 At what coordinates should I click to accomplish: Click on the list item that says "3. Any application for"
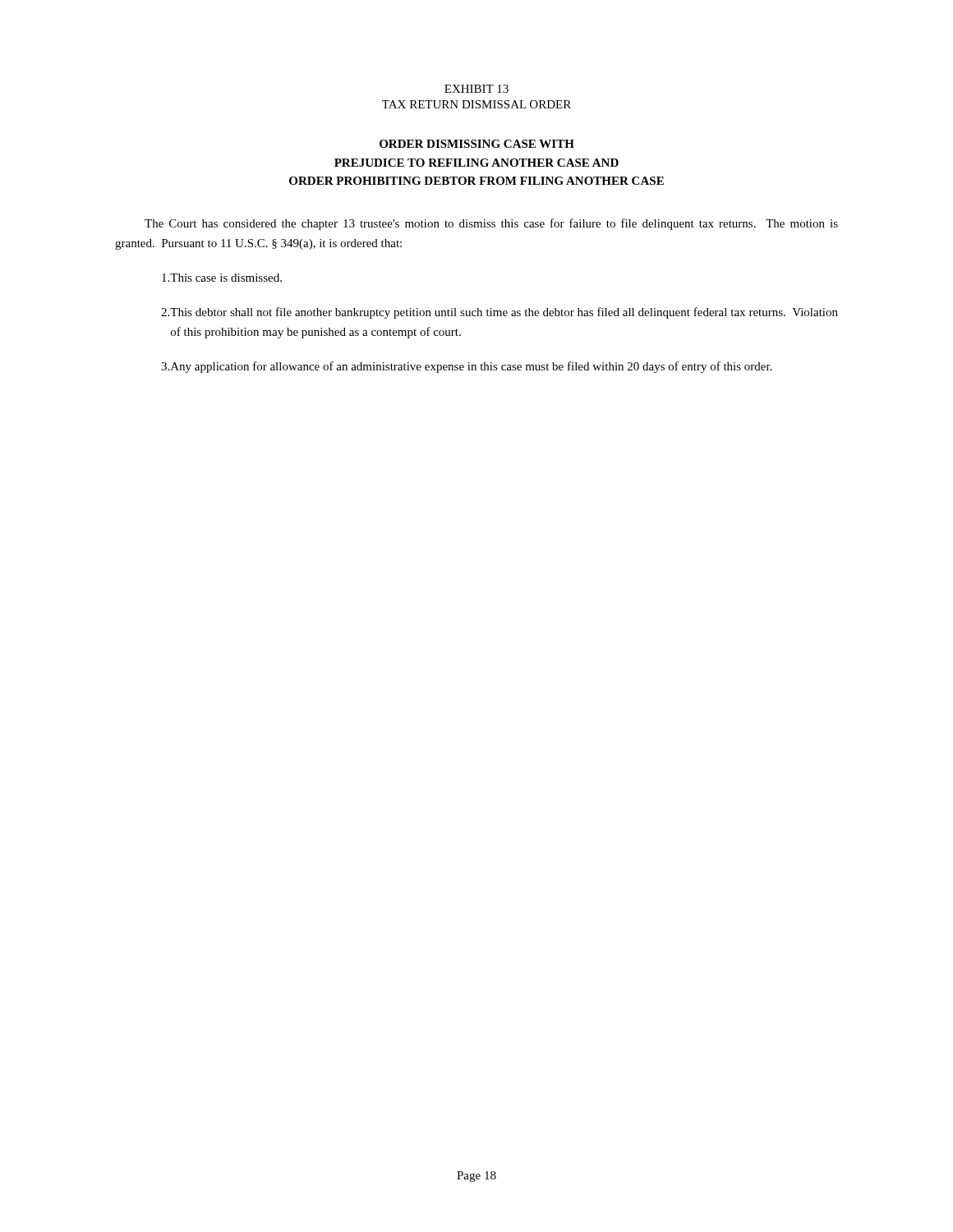(476, 366)
